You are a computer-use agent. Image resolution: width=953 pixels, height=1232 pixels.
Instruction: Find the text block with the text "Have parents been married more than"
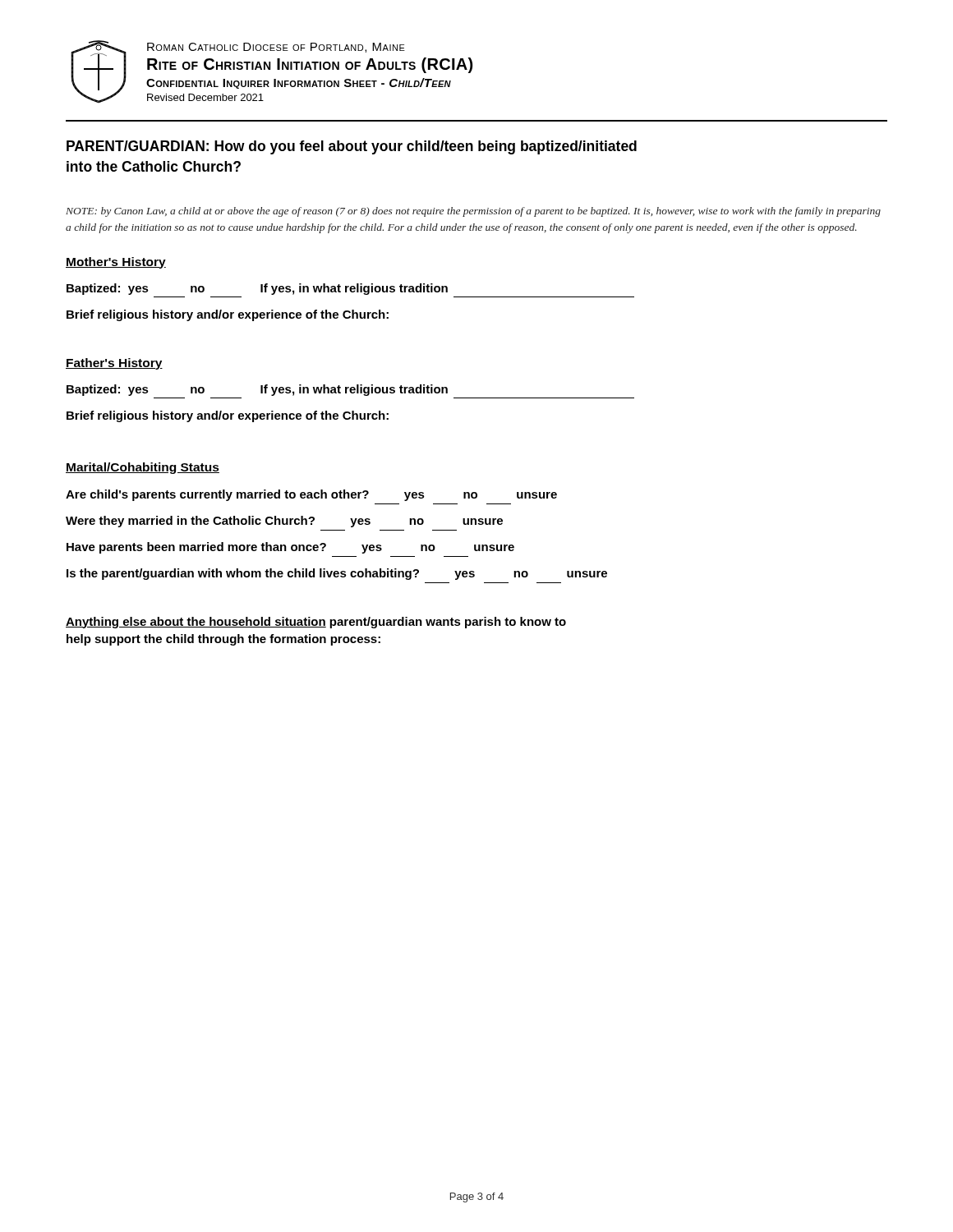(x=290, y=548)
